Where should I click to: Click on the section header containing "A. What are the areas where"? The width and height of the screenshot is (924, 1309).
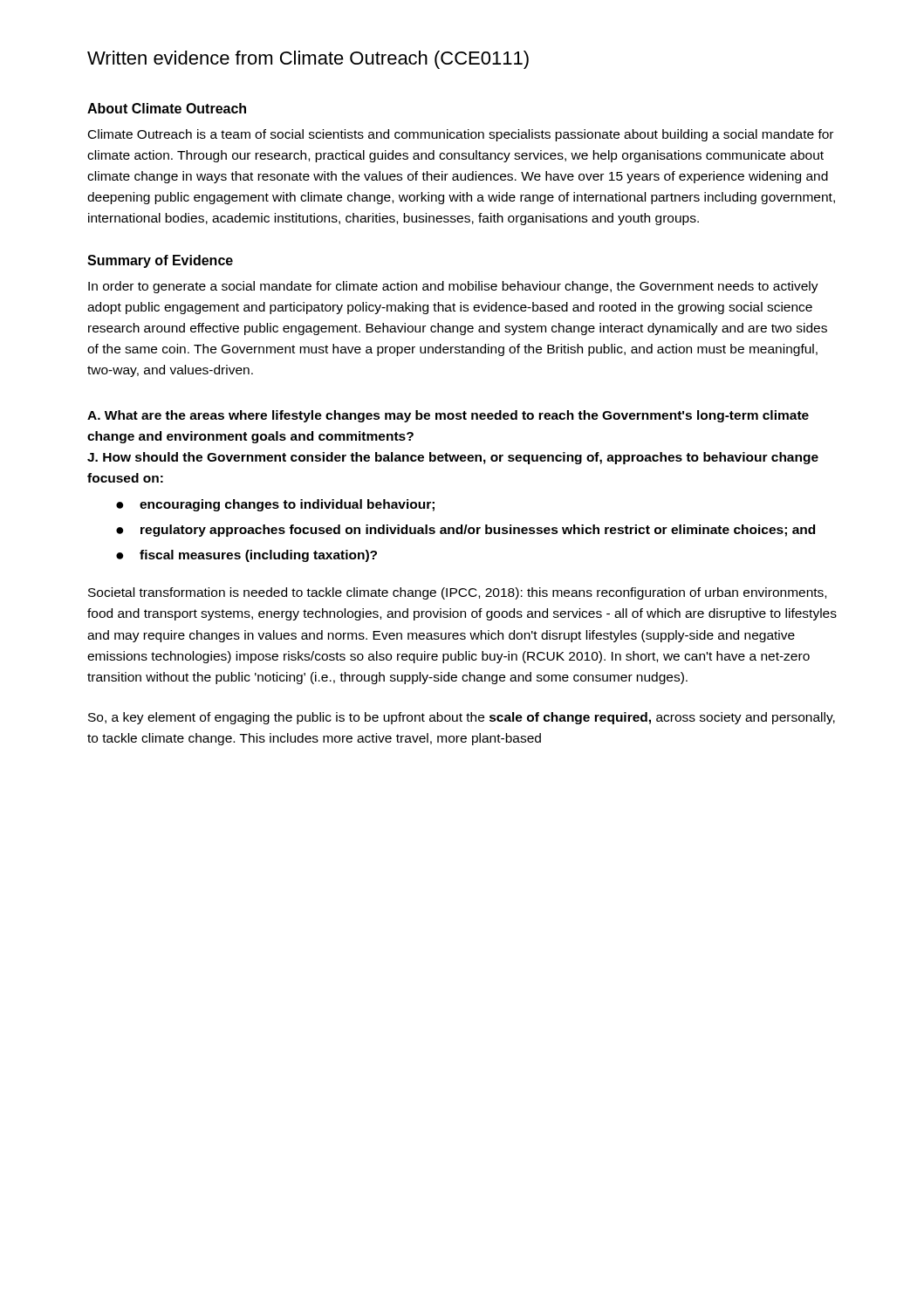click(x=453, y=446)
